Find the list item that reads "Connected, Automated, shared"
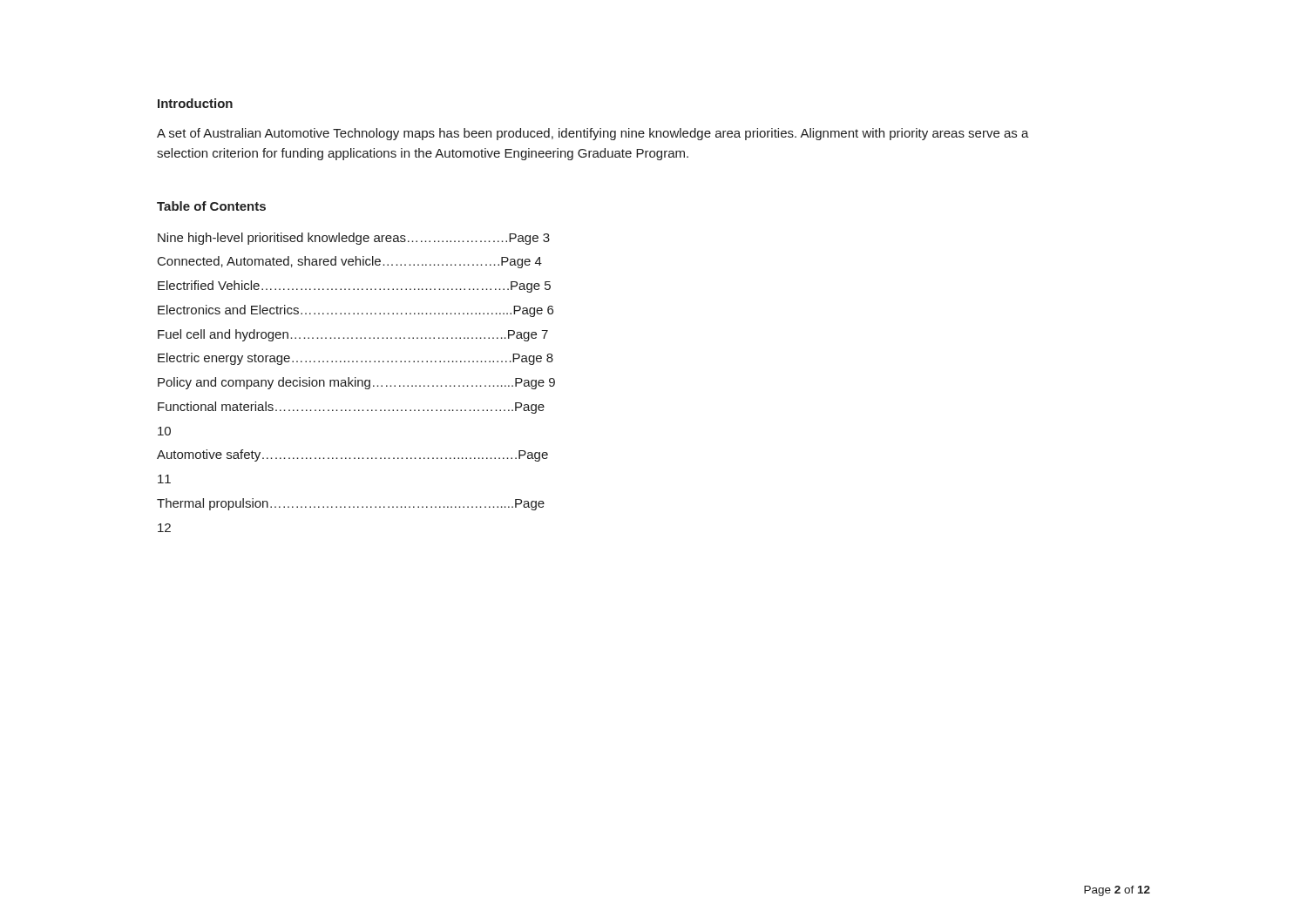Image resolution: width=1307 pixels, height=924 pixels. tap(349, 261)
